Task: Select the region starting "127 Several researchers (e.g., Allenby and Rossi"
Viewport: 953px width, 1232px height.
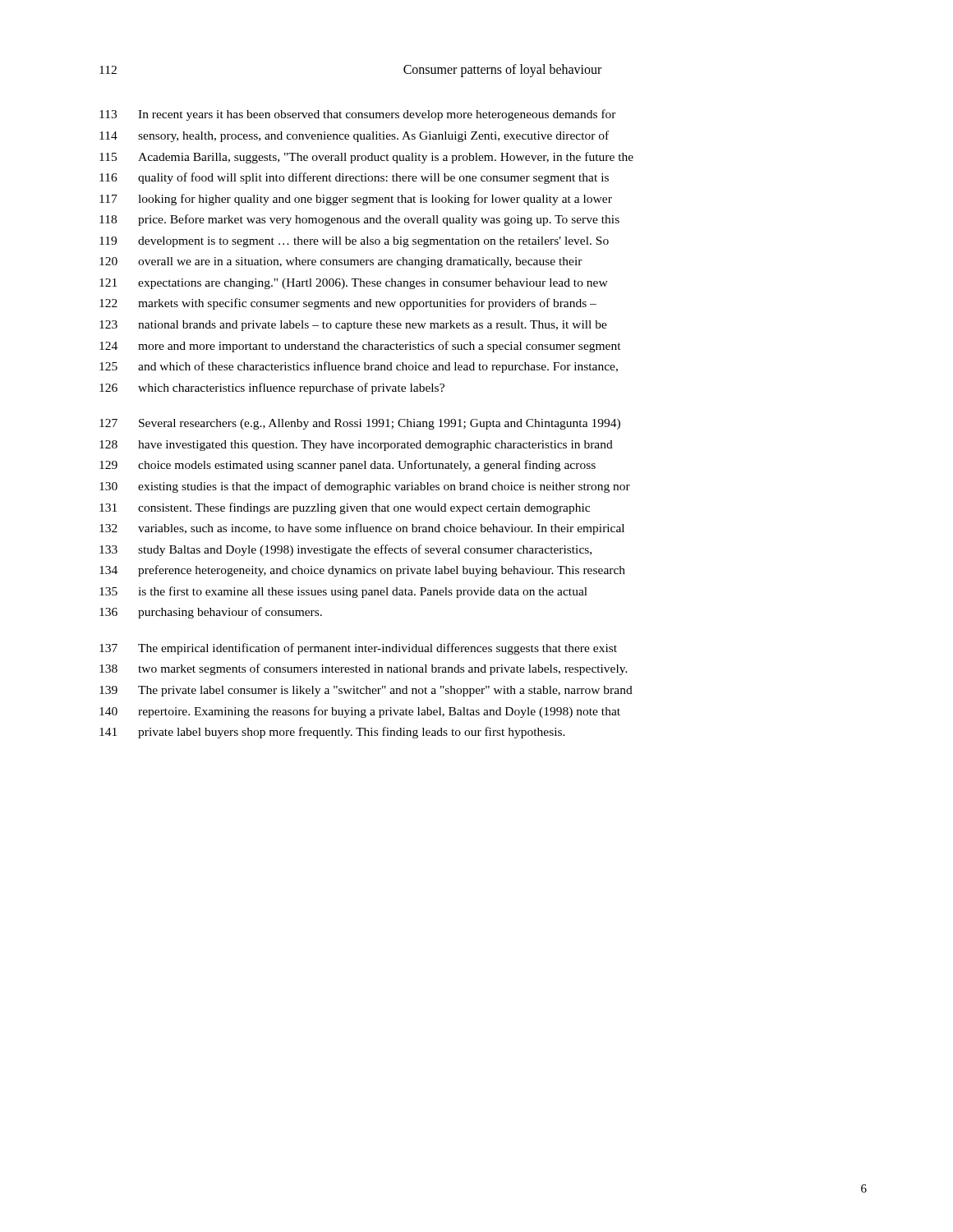Action: point(483,518)
